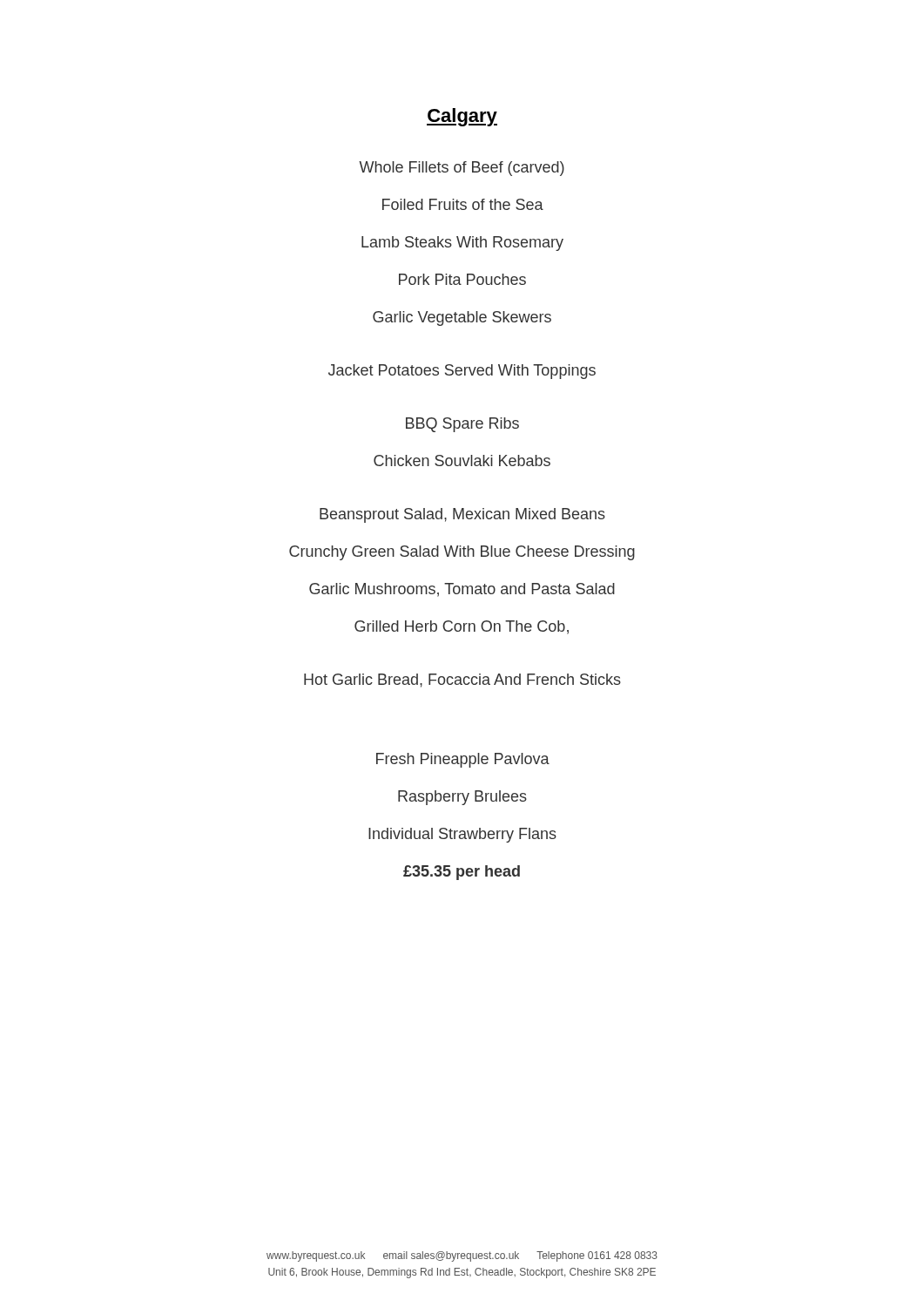This screenshot has width=924, height=1307.
Task: Click on the list item containing "Pork Pita Pouches"
Action: 462,280
